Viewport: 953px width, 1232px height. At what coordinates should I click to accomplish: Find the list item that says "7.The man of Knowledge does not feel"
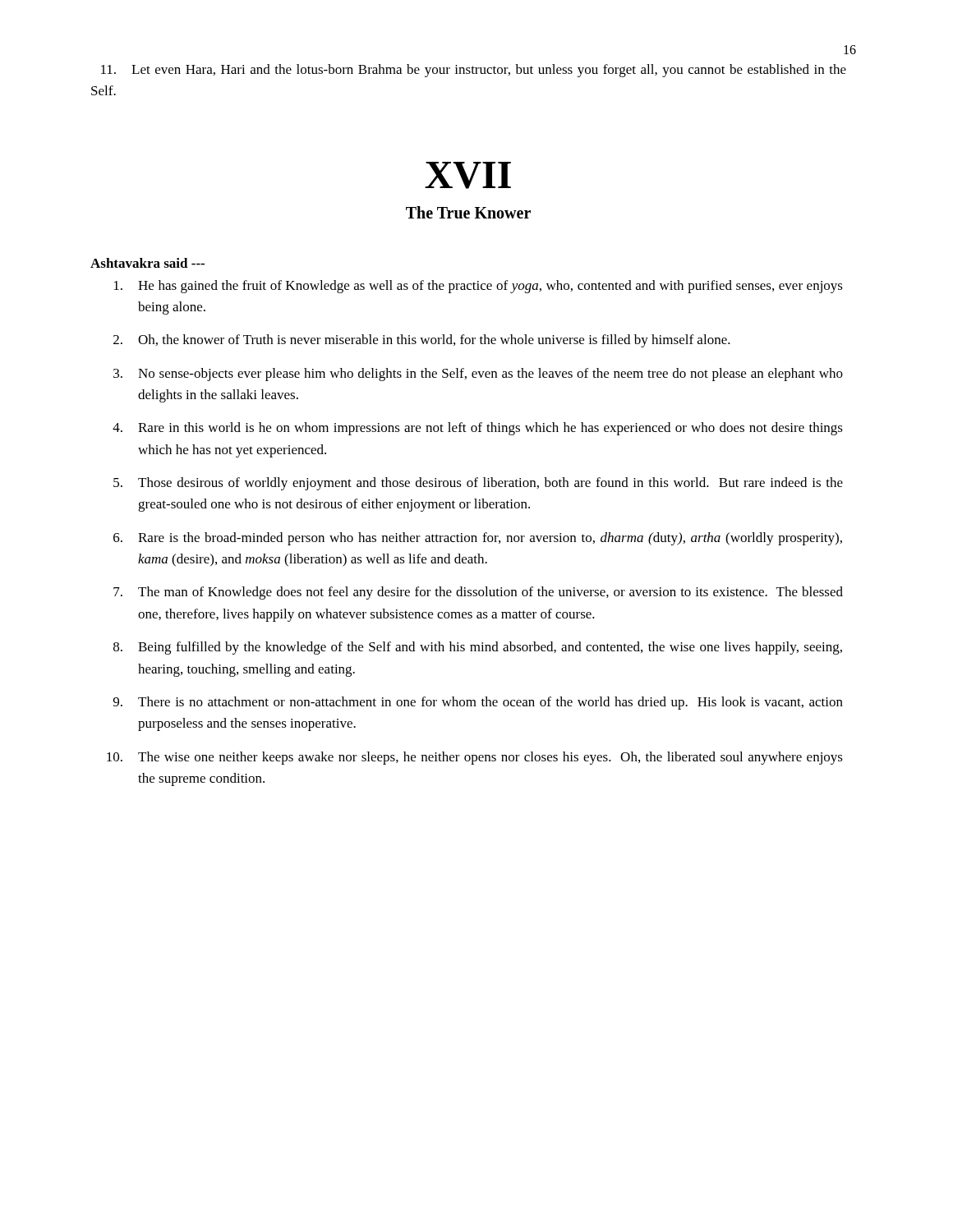point(467,603)
